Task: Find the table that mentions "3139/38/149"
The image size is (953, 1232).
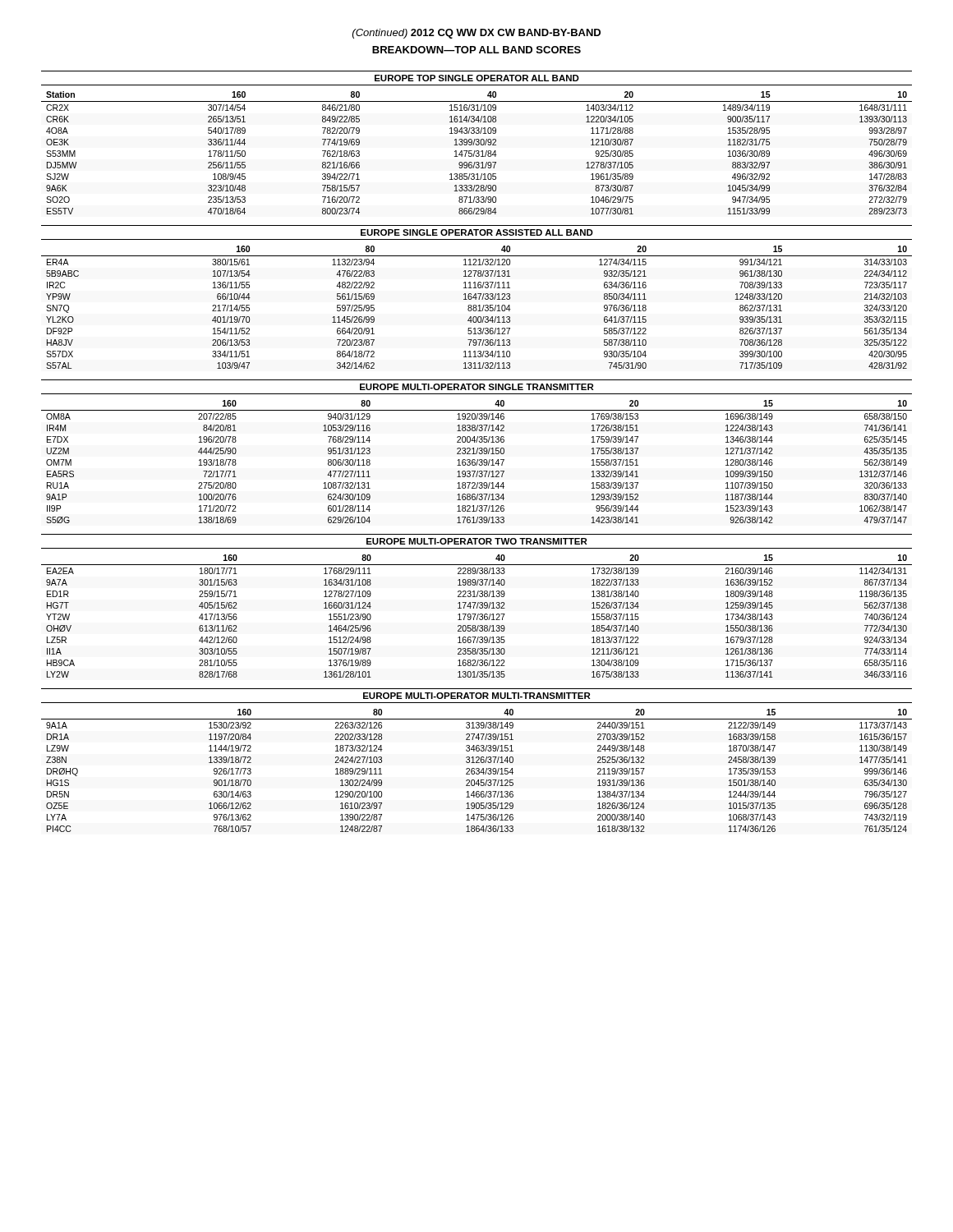Action: coord(476,770)
